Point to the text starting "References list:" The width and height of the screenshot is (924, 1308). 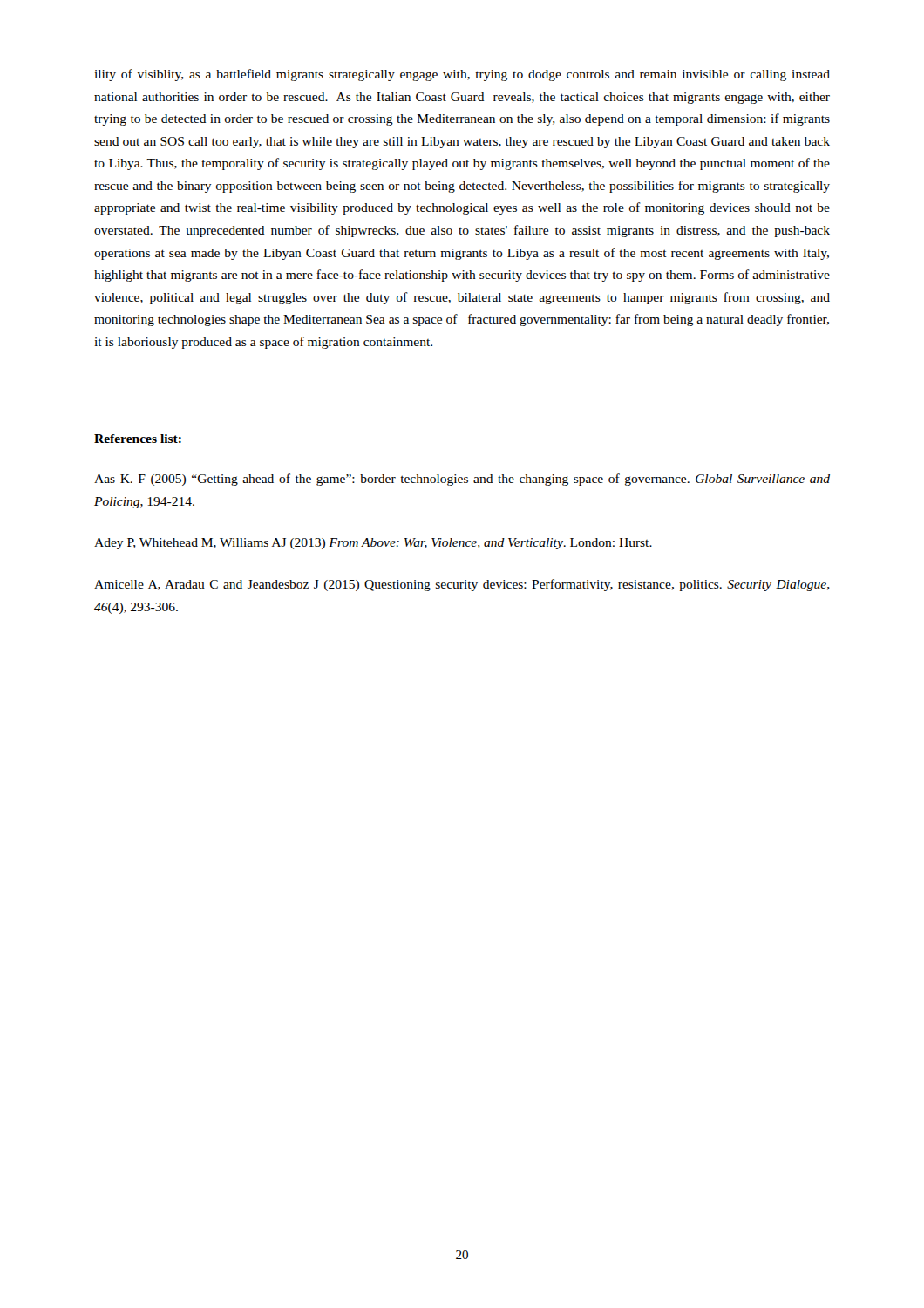(138, 438)
